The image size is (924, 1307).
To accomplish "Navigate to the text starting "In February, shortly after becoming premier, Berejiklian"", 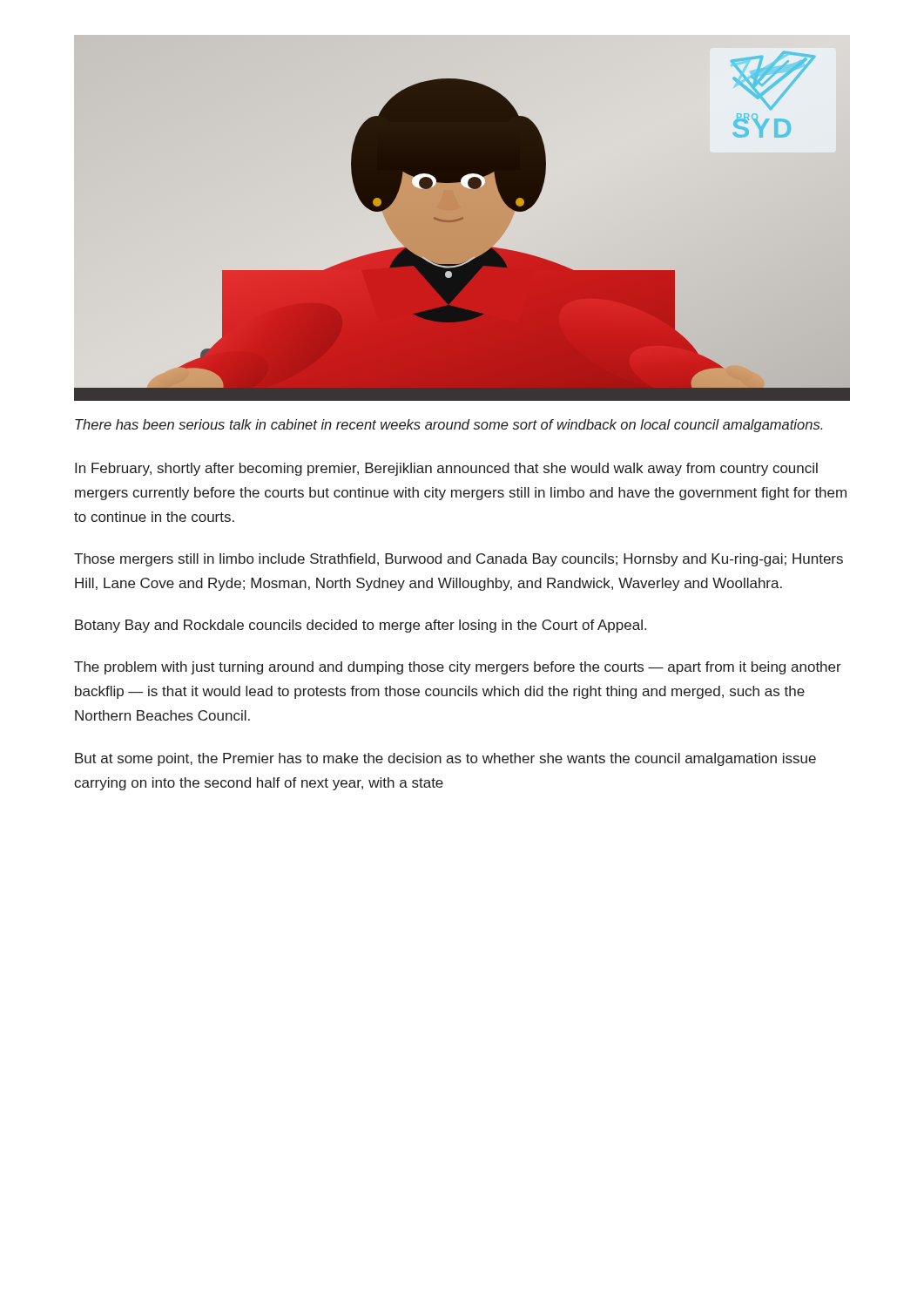I will 461,493.
